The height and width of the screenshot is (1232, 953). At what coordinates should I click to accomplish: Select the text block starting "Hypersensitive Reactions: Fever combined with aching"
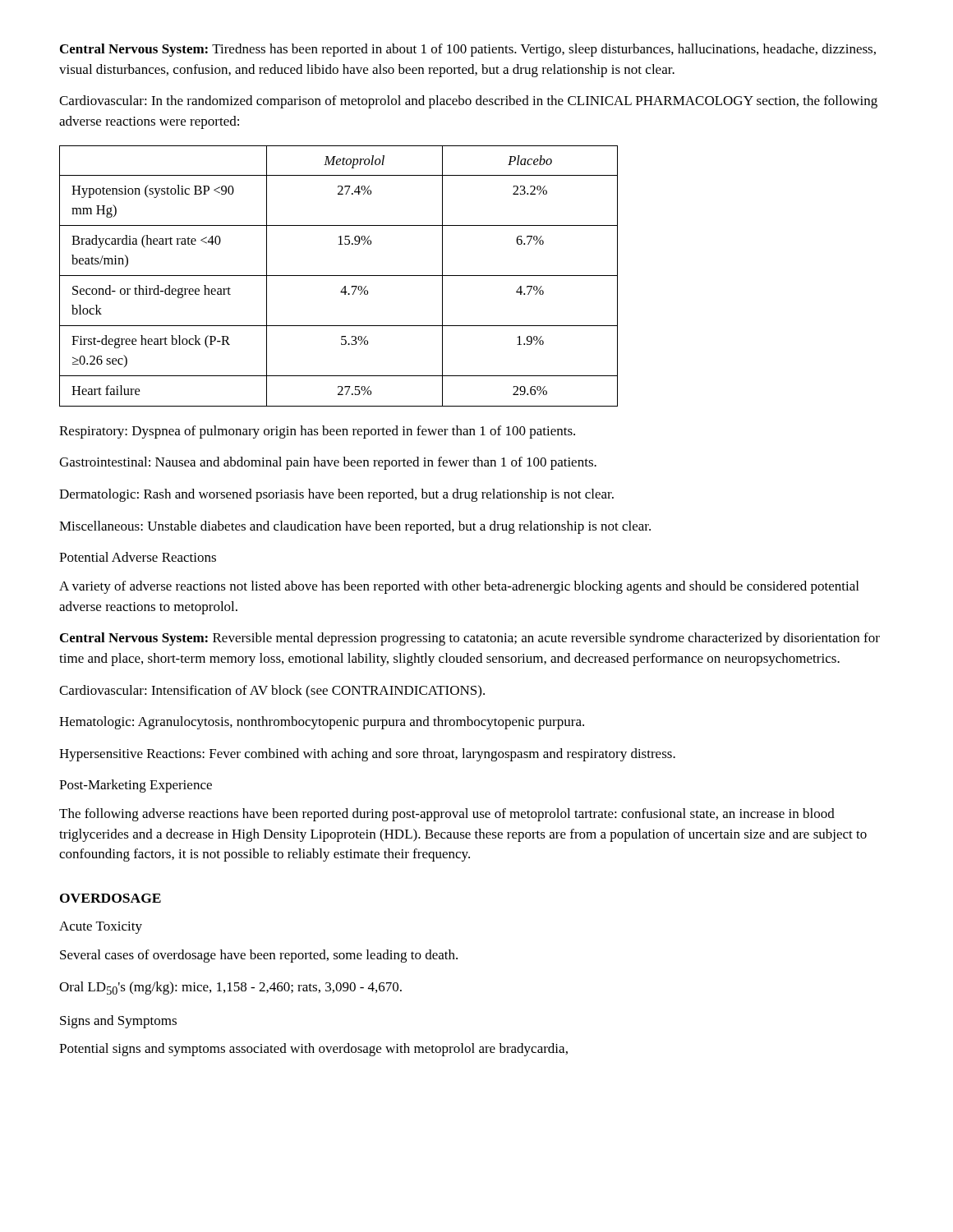point(368,753)
